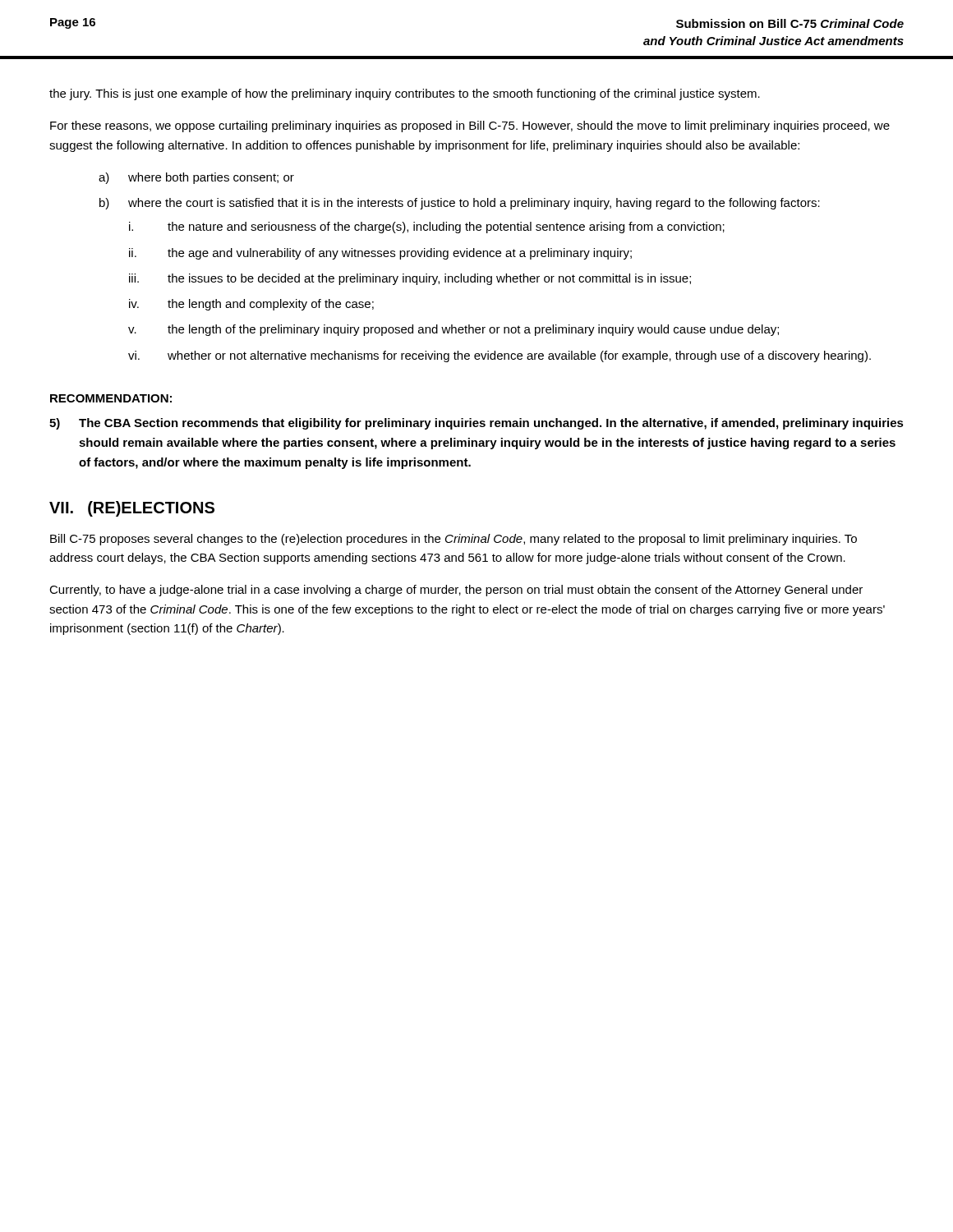953x1232 pixels.
Task: Click on the section header that says "VII. (RE)ELECTIONS"
Action: point(132,507)
